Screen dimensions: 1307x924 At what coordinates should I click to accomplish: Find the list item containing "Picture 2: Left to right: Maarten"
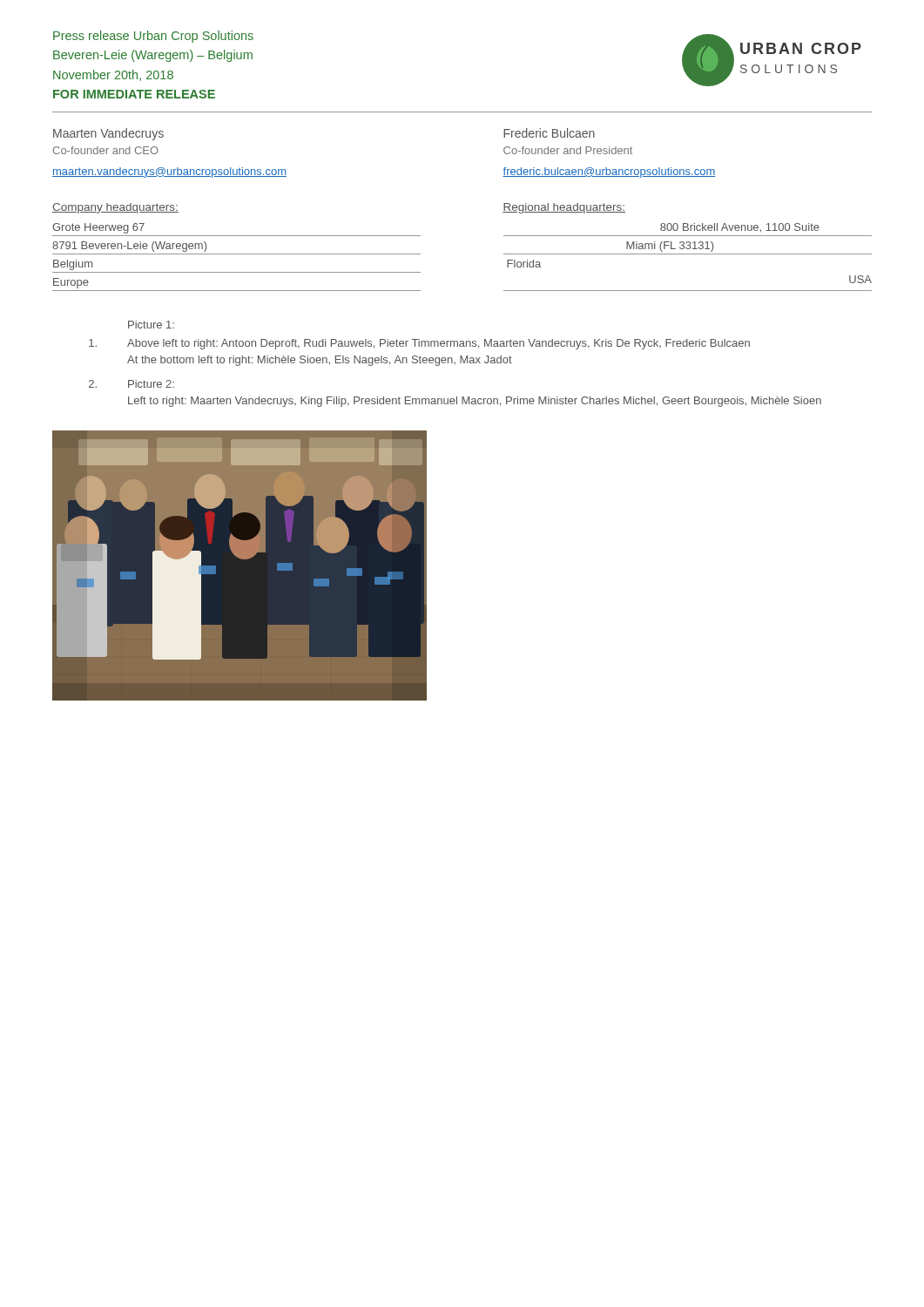474,392
